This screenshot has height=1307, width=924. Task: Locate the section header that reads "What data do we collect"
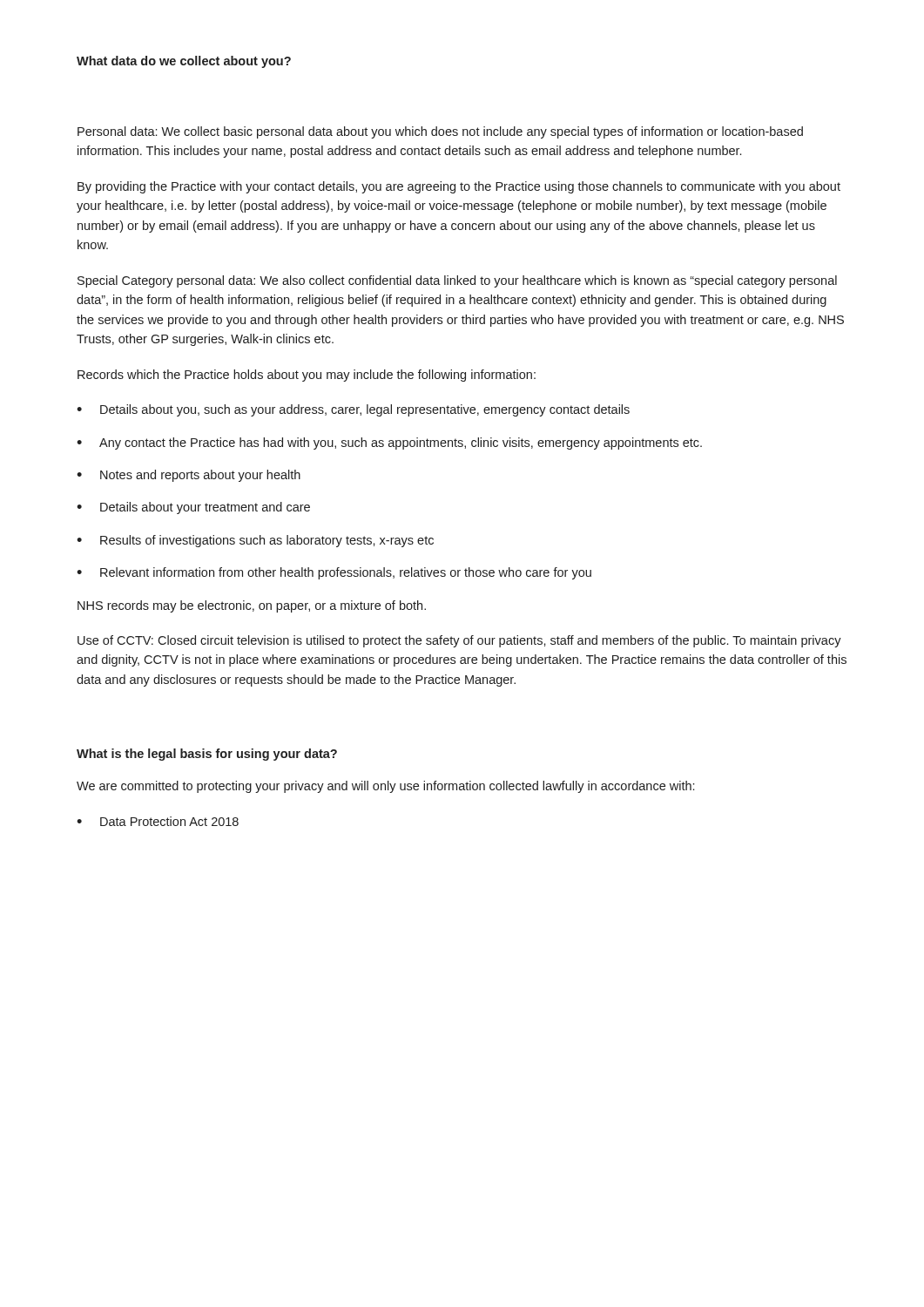(x=184, y=61)
